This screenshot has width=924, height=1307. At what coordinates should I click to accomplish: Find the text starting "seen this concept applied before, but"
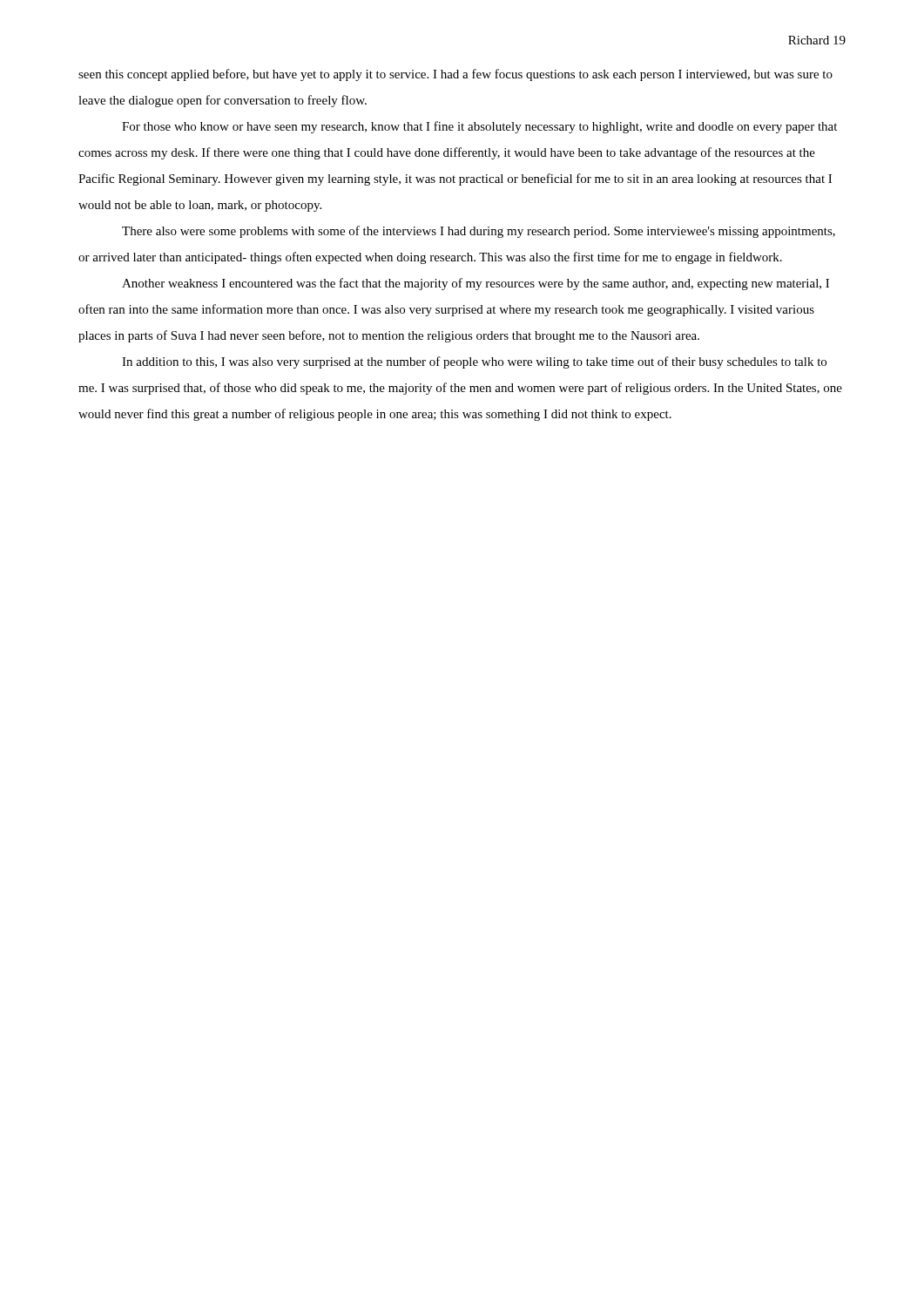pos(455,87)
